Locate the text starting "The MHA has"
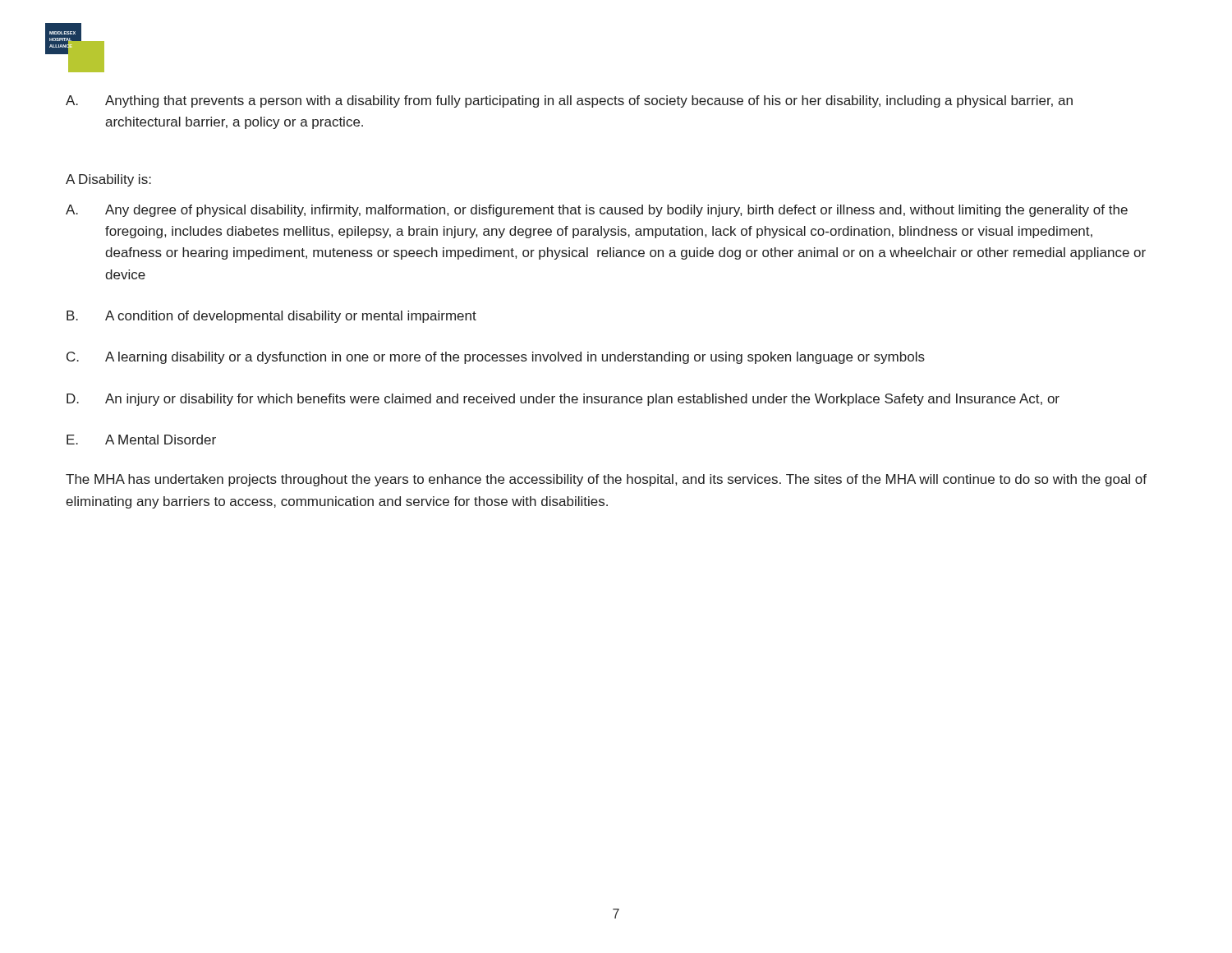This screenshot has width=1232, height=953. [606, 491]
